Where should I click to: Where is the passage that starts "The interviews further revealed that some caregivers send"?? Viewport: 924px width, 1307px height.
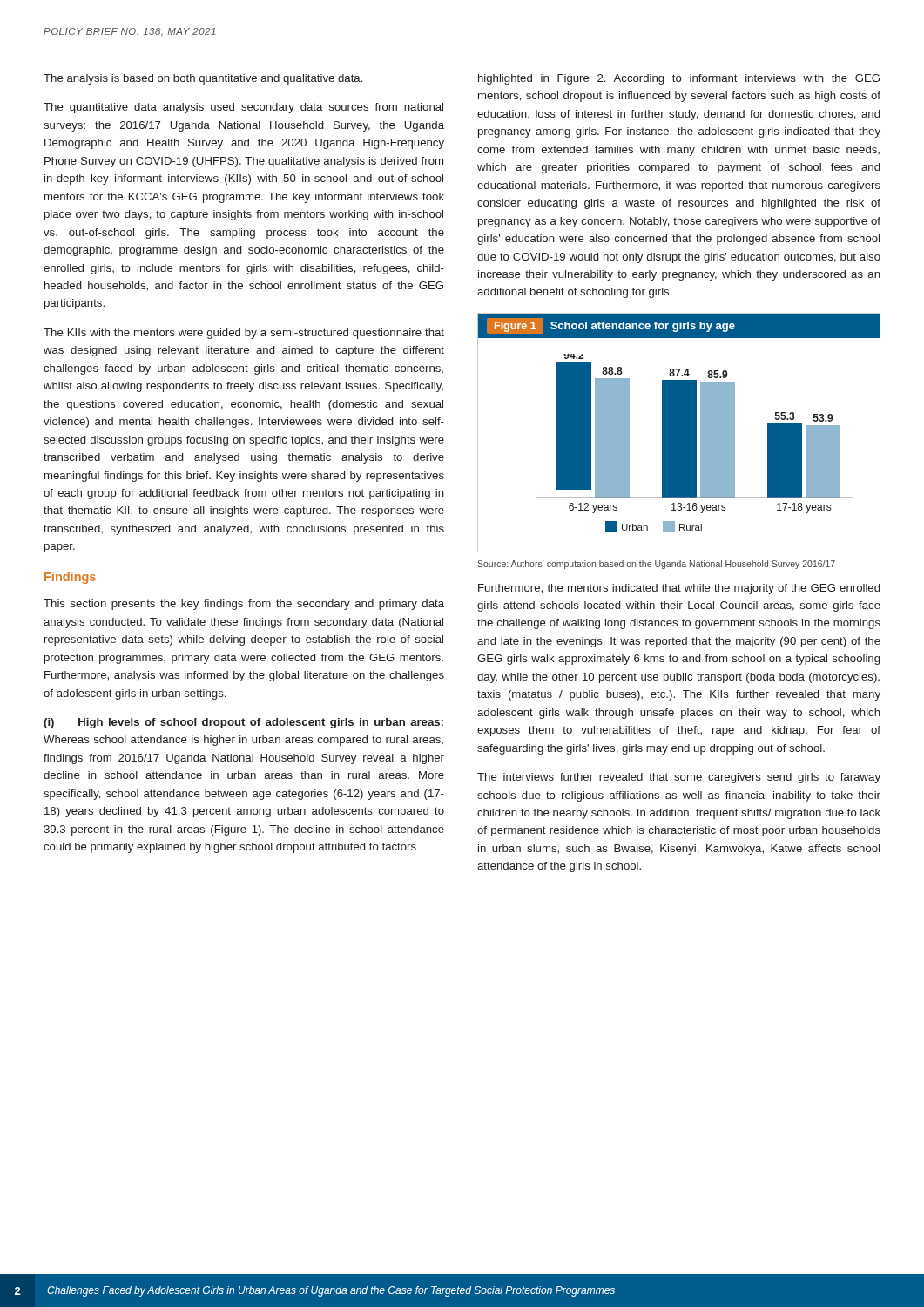(679, 822)
